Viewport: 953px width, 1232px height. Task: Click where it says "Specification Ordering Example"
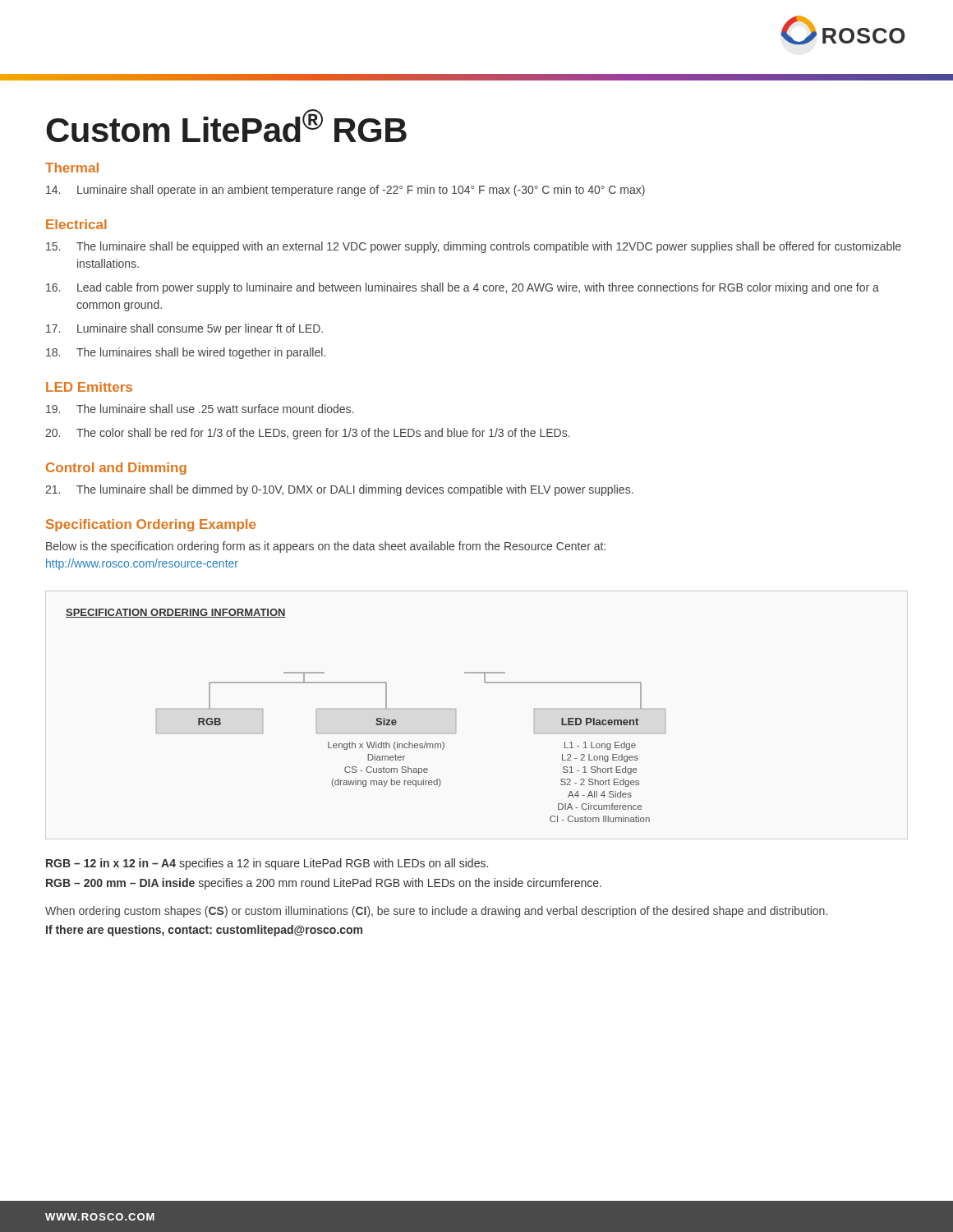tap(151, 525)
